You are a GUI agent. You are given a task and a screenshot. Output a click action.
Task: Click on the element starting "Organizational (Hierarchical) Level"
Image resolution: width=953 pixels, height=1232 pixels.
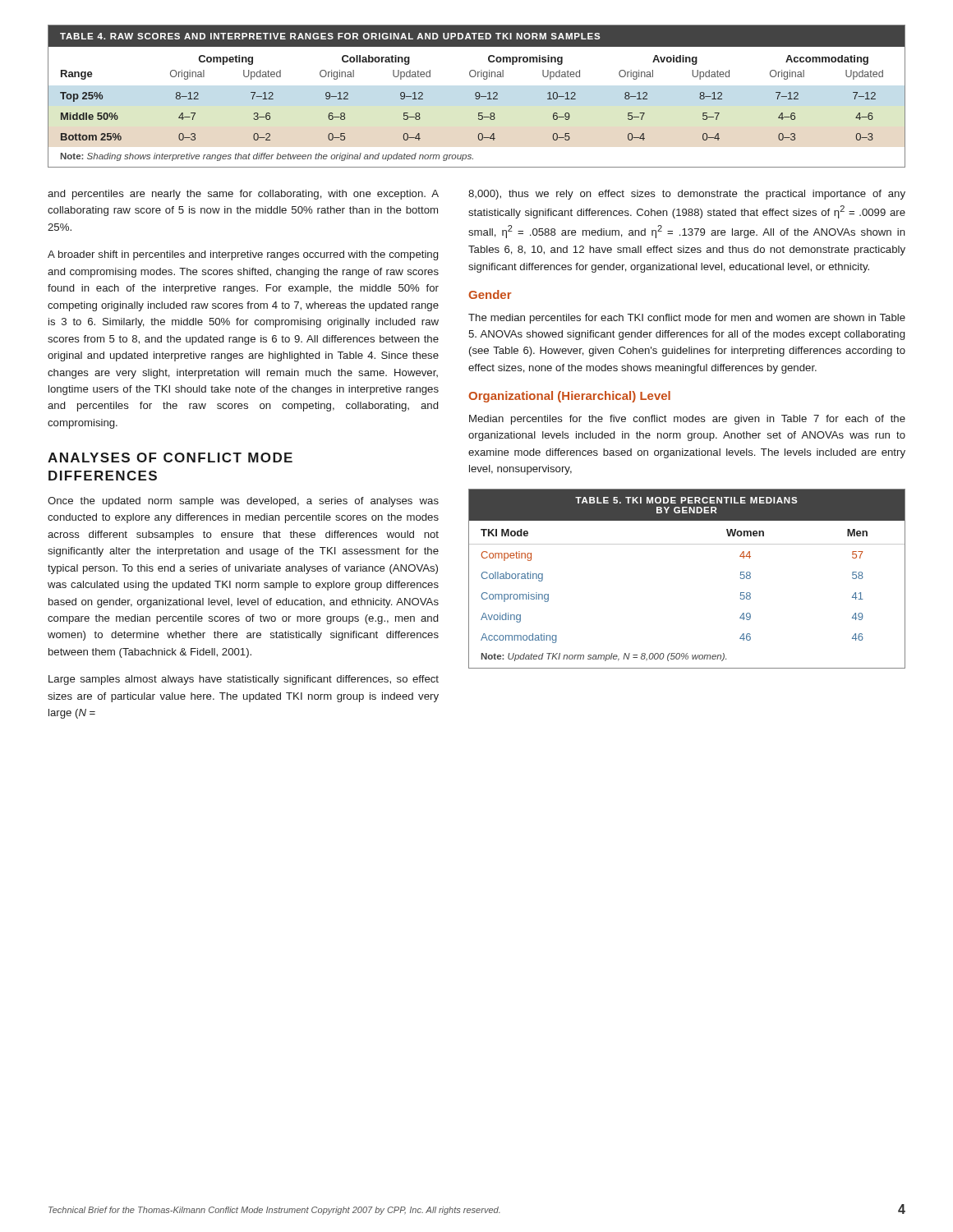click(570, 396)
